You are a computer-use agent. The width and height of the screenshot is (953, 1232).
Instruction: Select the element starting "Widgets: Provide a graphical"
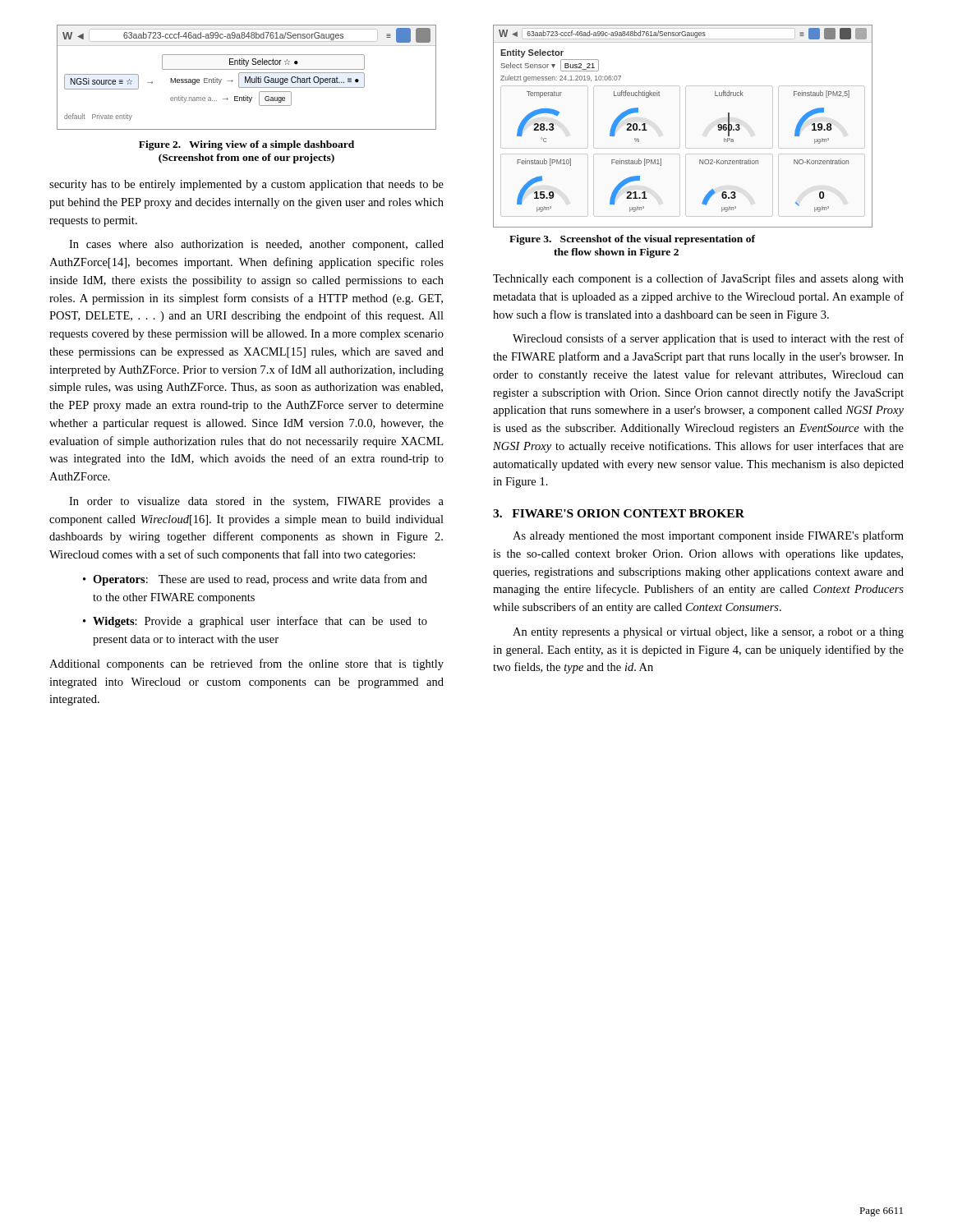pos(260,631)
